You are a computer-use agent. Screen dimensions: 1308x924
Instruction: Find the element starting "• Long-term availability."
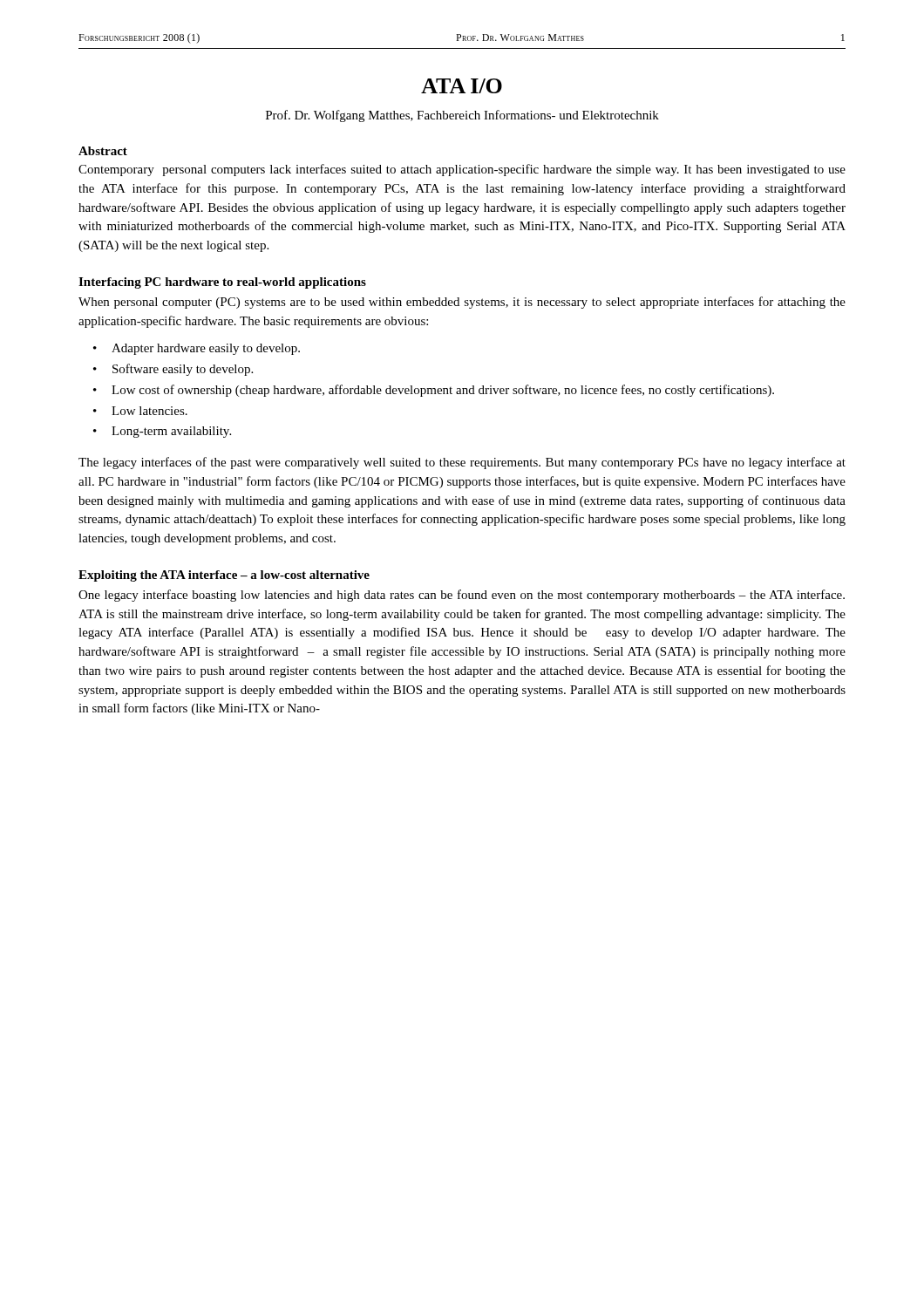162,432
